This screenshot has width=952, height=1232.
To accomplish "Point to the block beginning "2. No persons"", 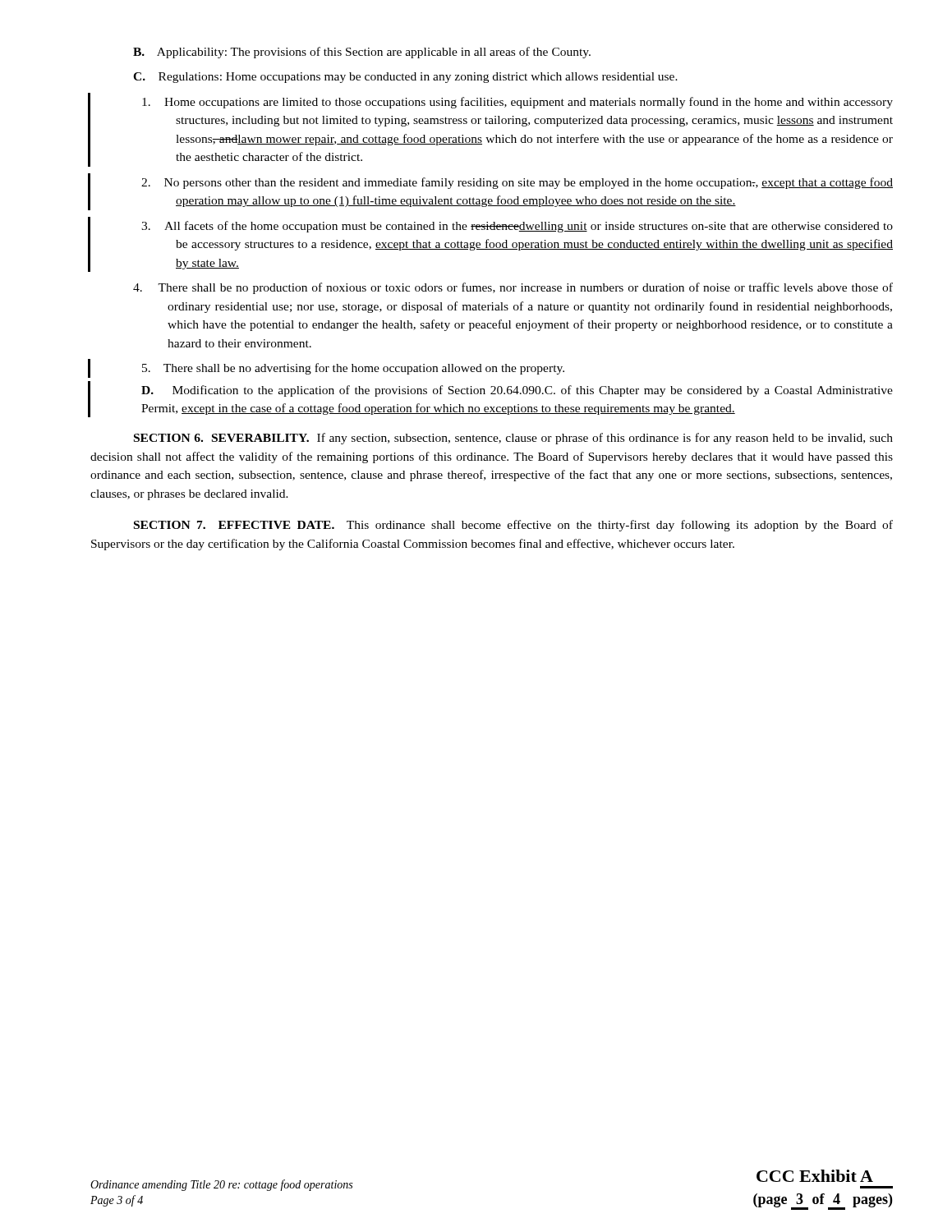I will tap(496, 192).
